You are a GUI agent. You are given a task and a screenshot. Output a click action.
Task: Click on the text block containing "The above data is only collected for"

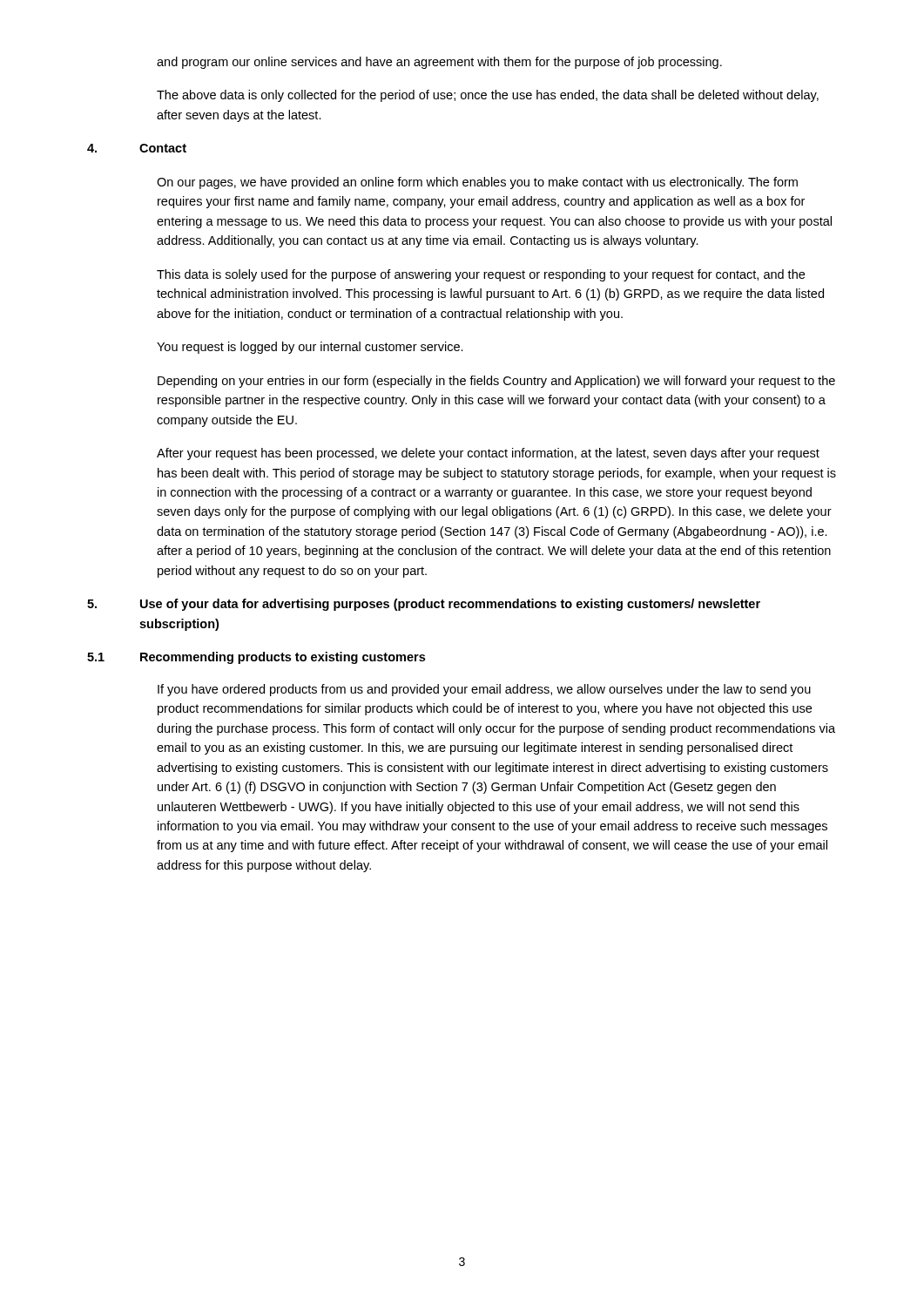[488, 105]
